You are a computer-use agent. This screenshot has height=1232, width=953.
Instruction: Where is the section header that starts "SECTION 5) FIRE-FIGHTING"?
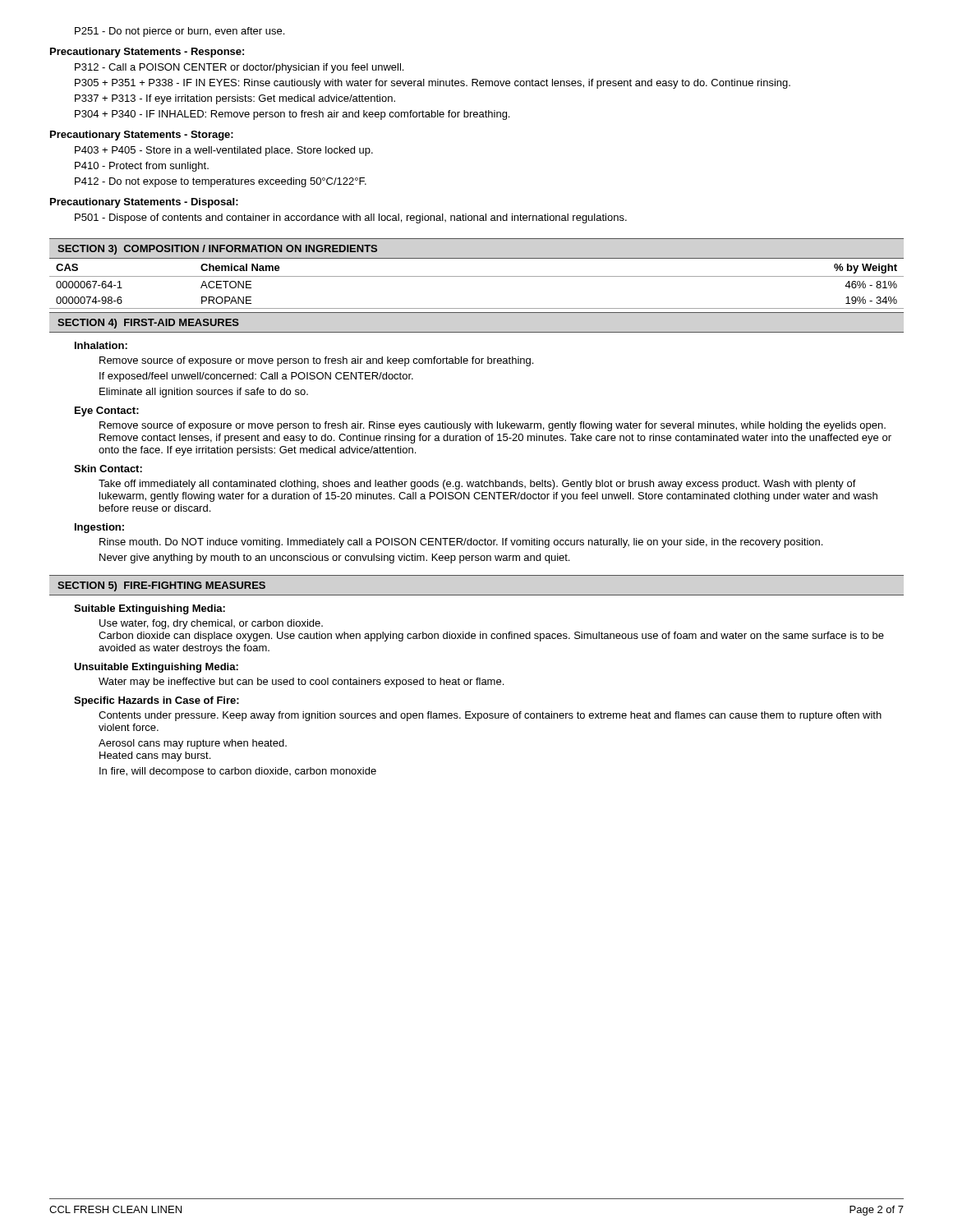[x=162, y=585]
